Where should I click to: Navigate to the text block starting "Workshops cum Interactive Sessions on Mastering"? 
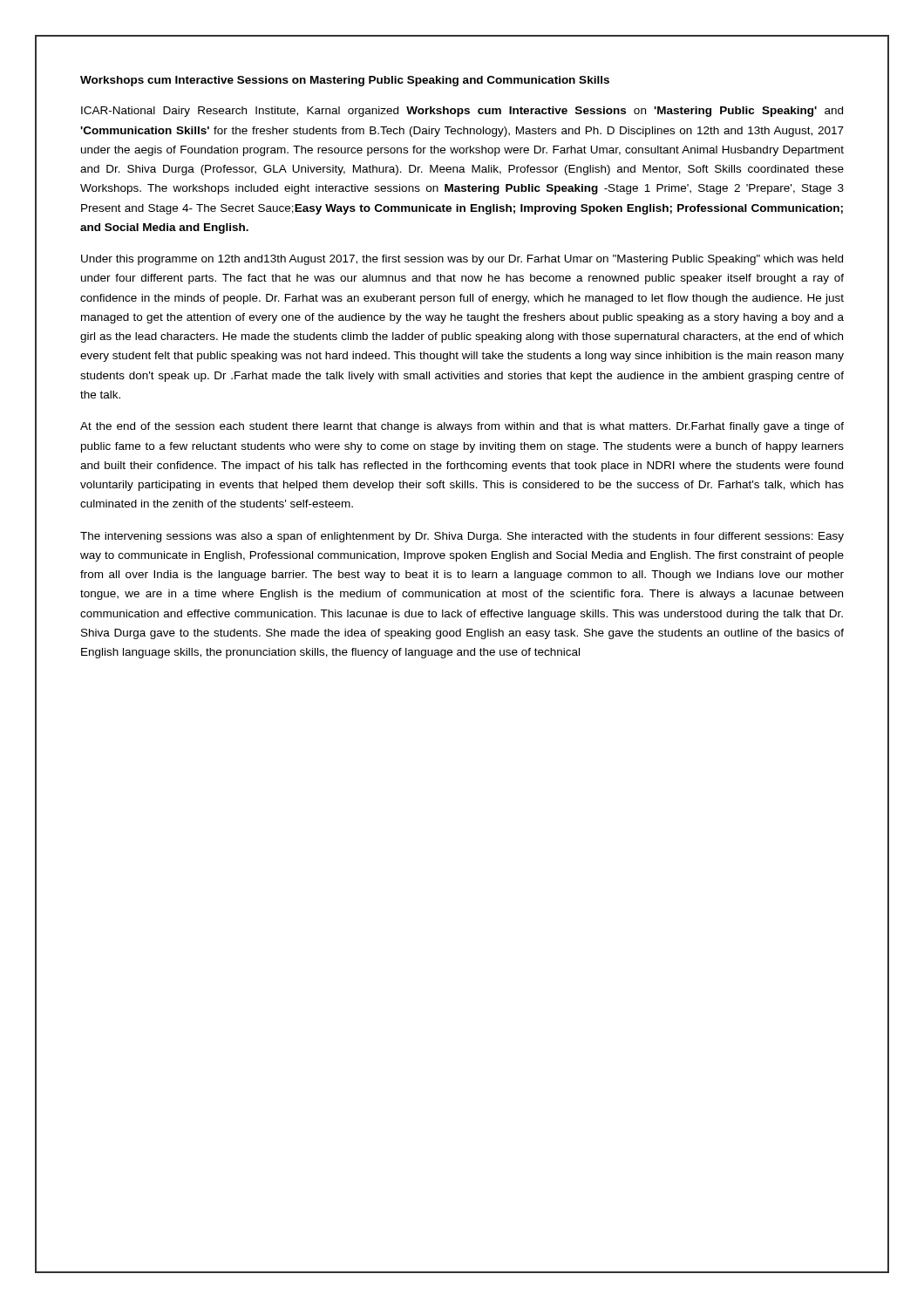(x=462, y=80)
